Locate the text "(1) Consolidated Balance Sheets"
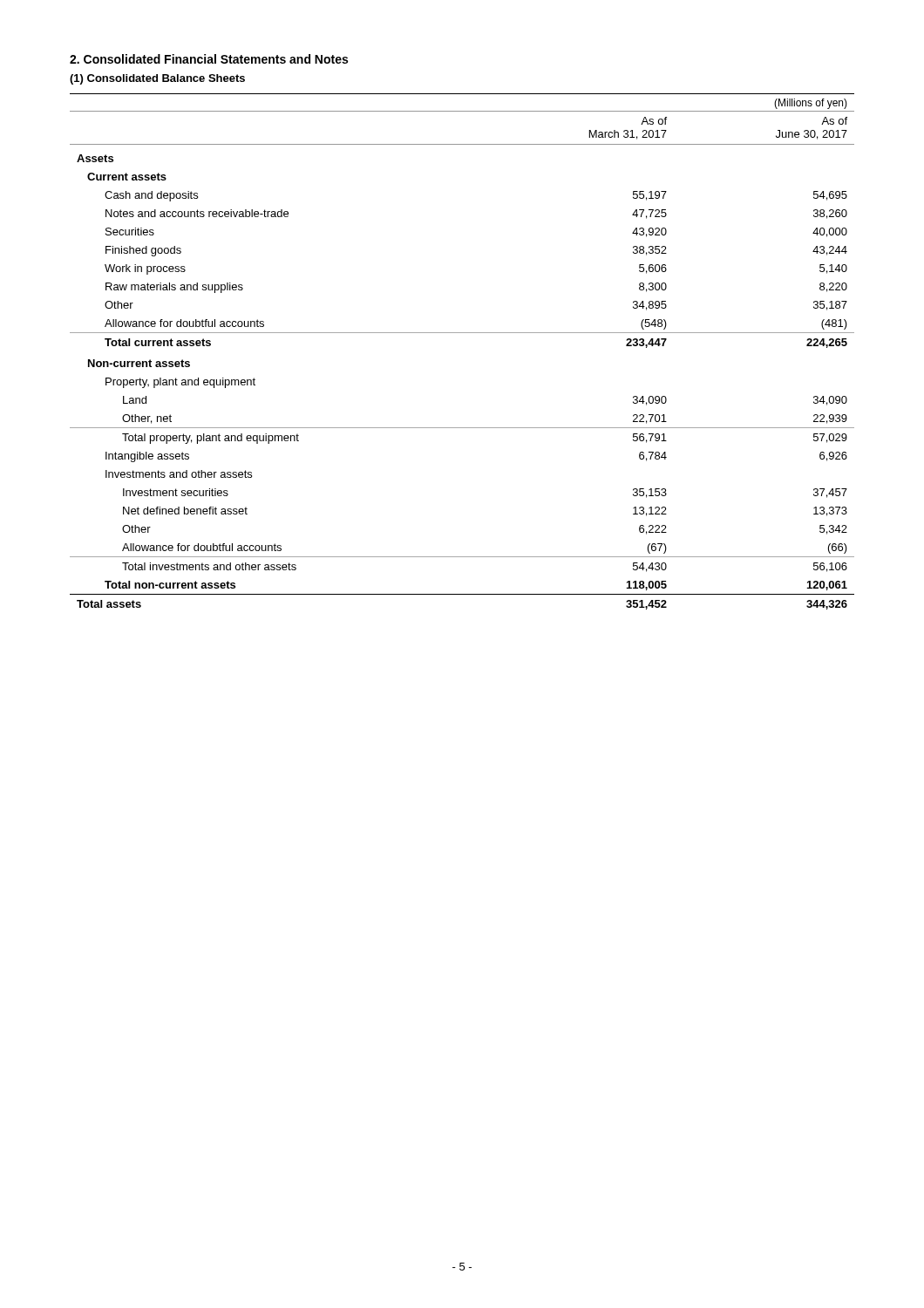 click(158, 78)
